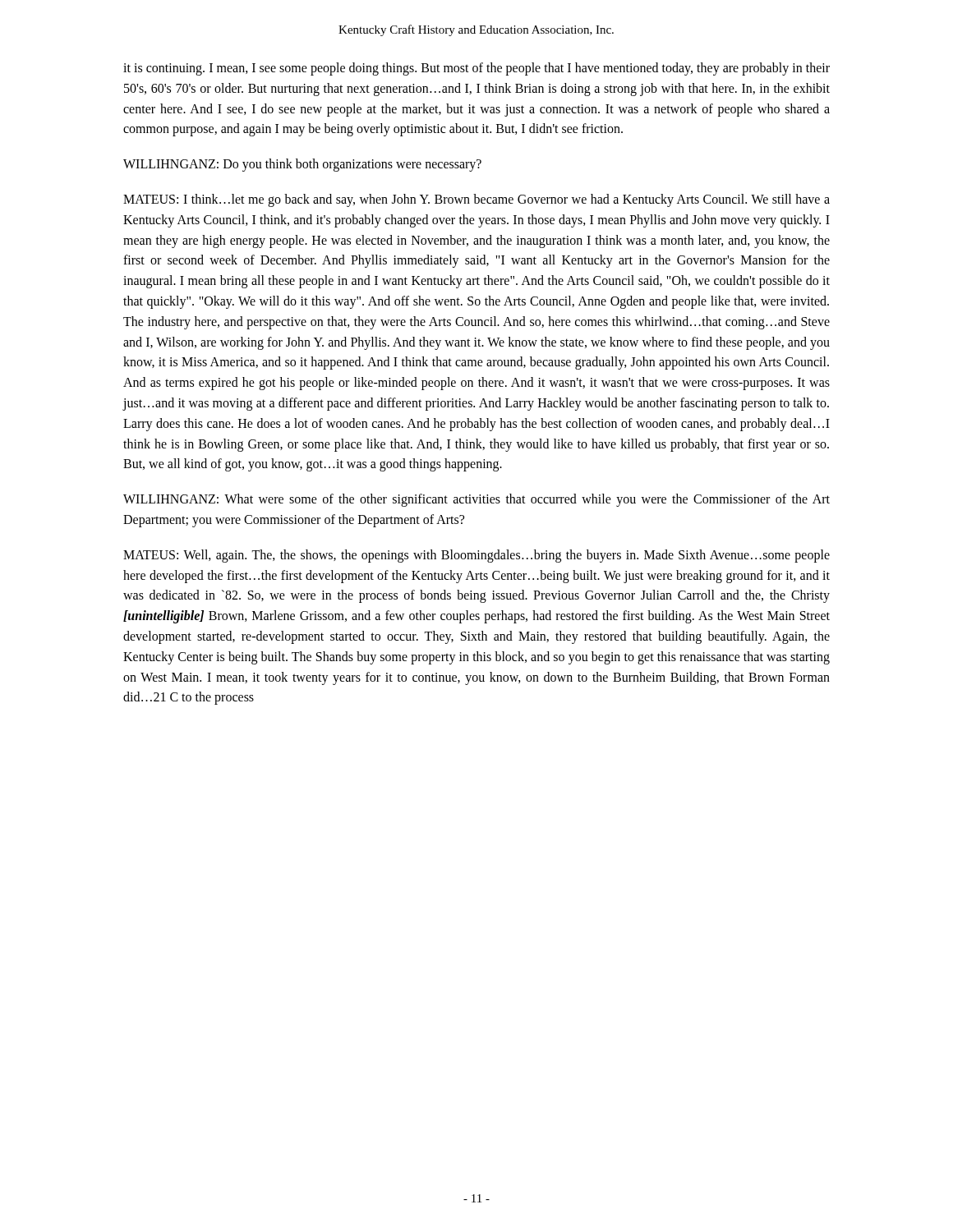Image resolution: width=953 pixels, height=1232 pixels.
Task: Find the block on this page that starts "MATEUS: I think…let me"
Action: (x=476, y=332)
